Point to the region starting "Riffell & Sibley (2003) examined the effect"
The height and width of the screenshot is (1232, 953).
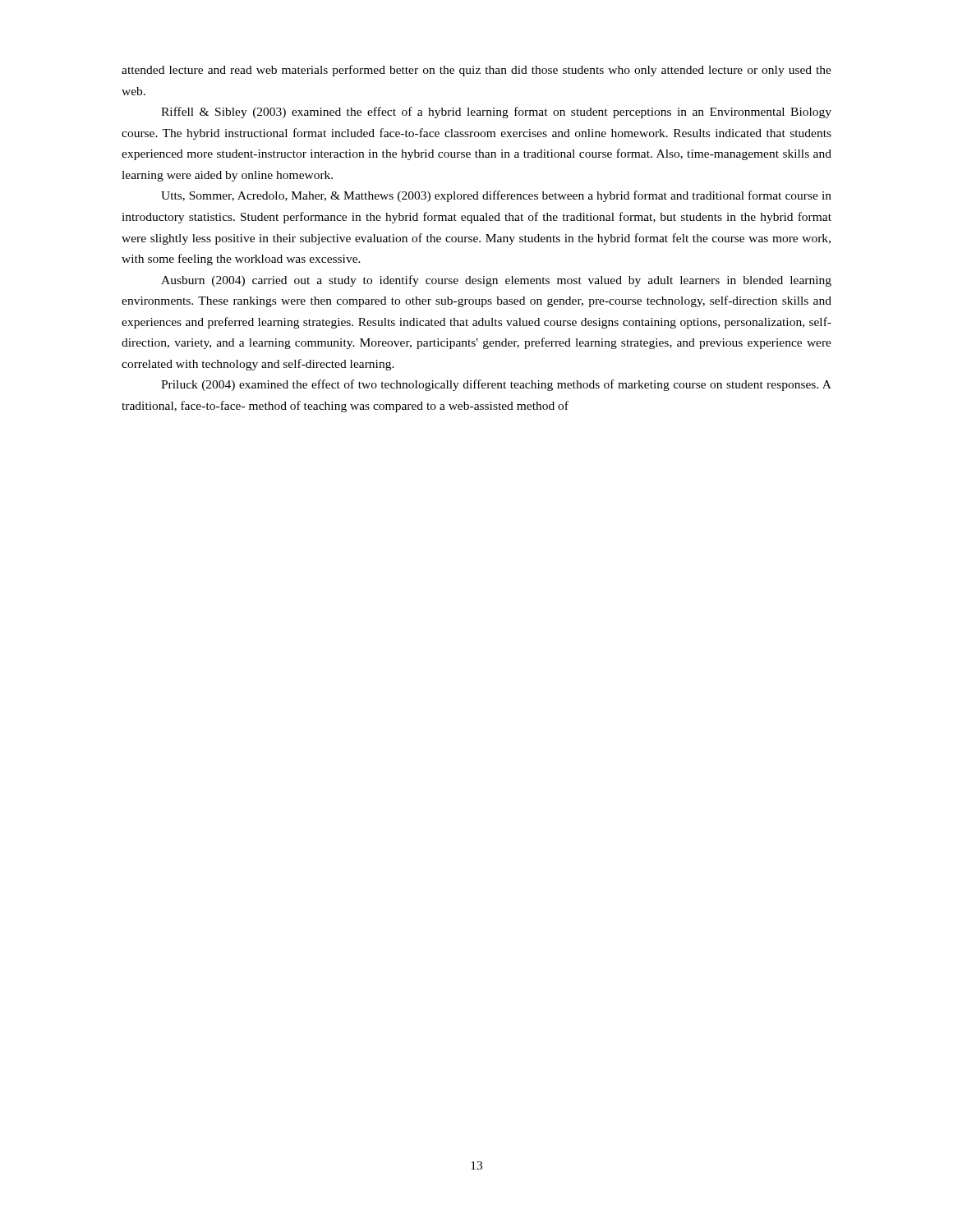(x=476, y=143)
